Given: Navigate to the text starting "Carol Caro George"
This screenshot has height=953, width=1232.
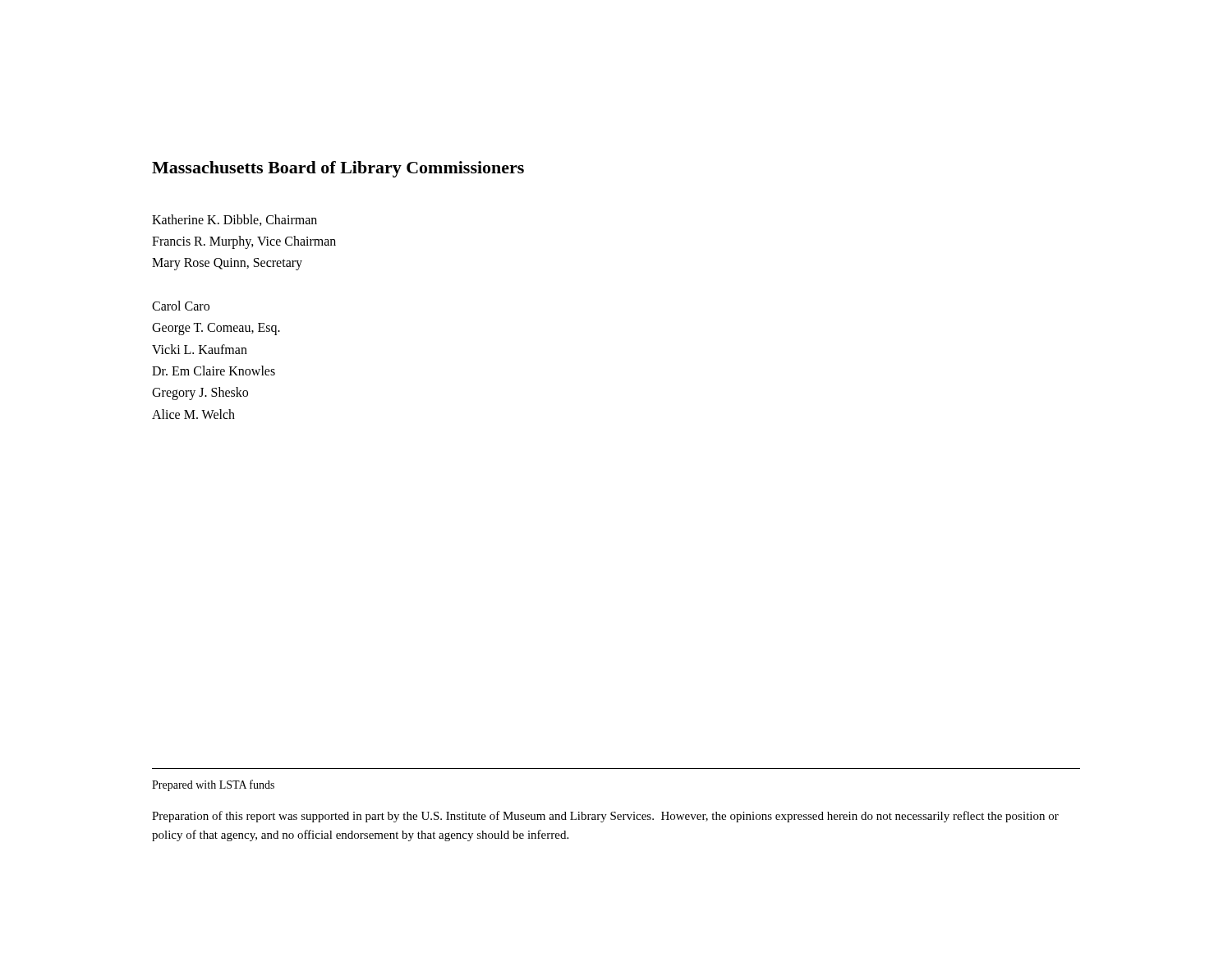Looking at the screenshot, I should [x=216, y=360].
